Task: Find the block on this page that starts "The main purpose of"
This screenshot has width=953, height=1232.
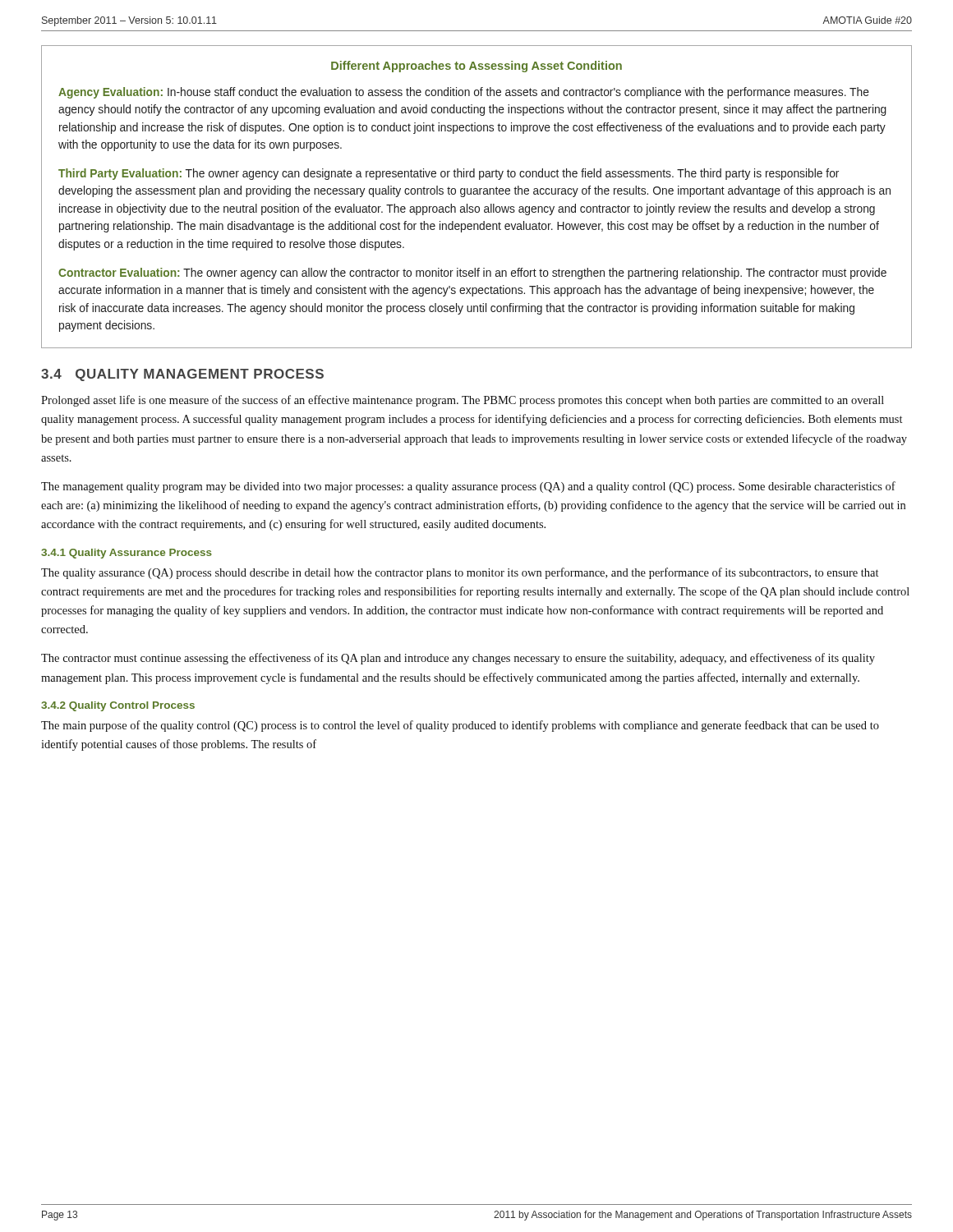Action: (x=460, y=735)
